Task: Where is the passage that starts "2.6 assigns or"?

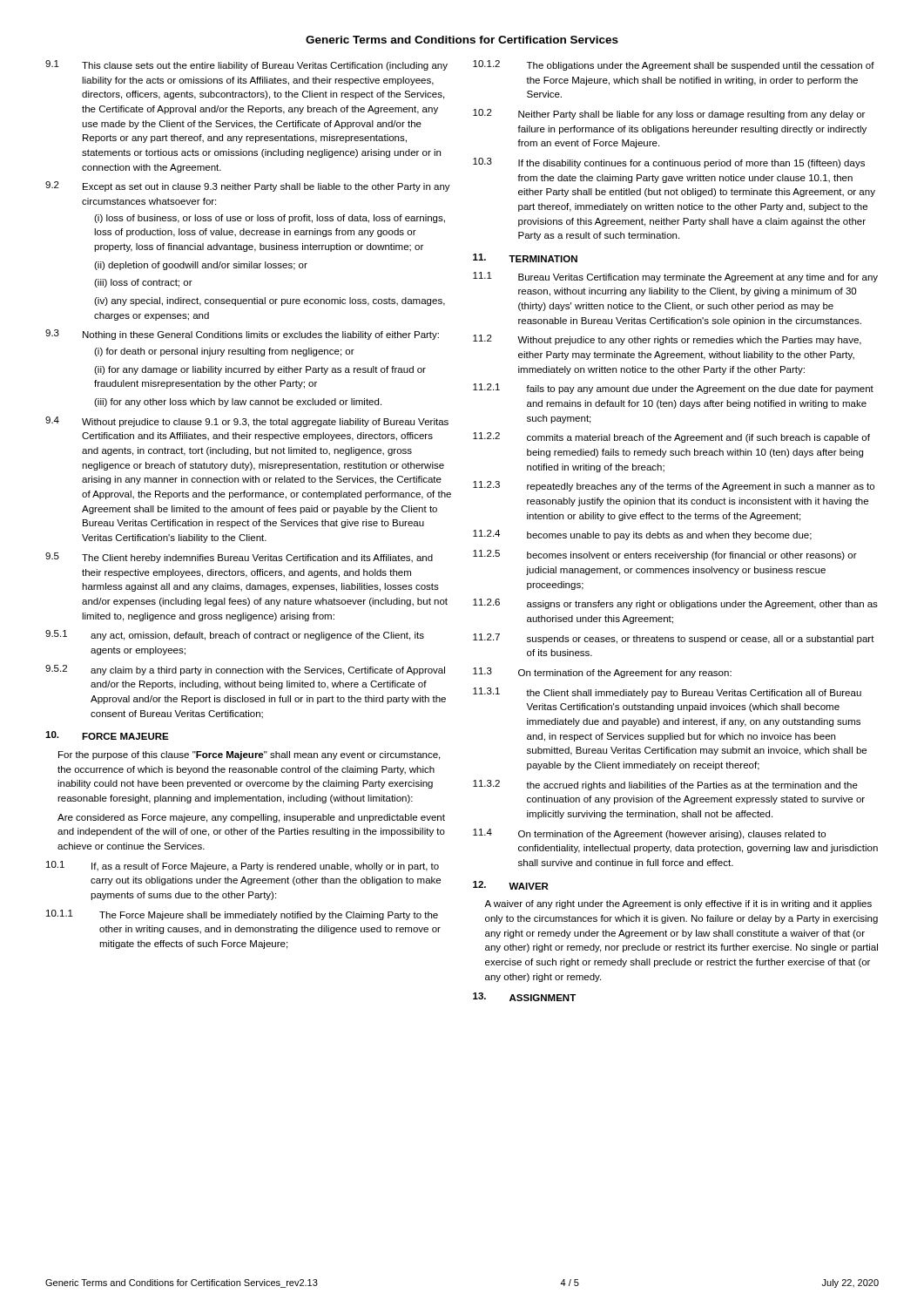Action: 676,612
